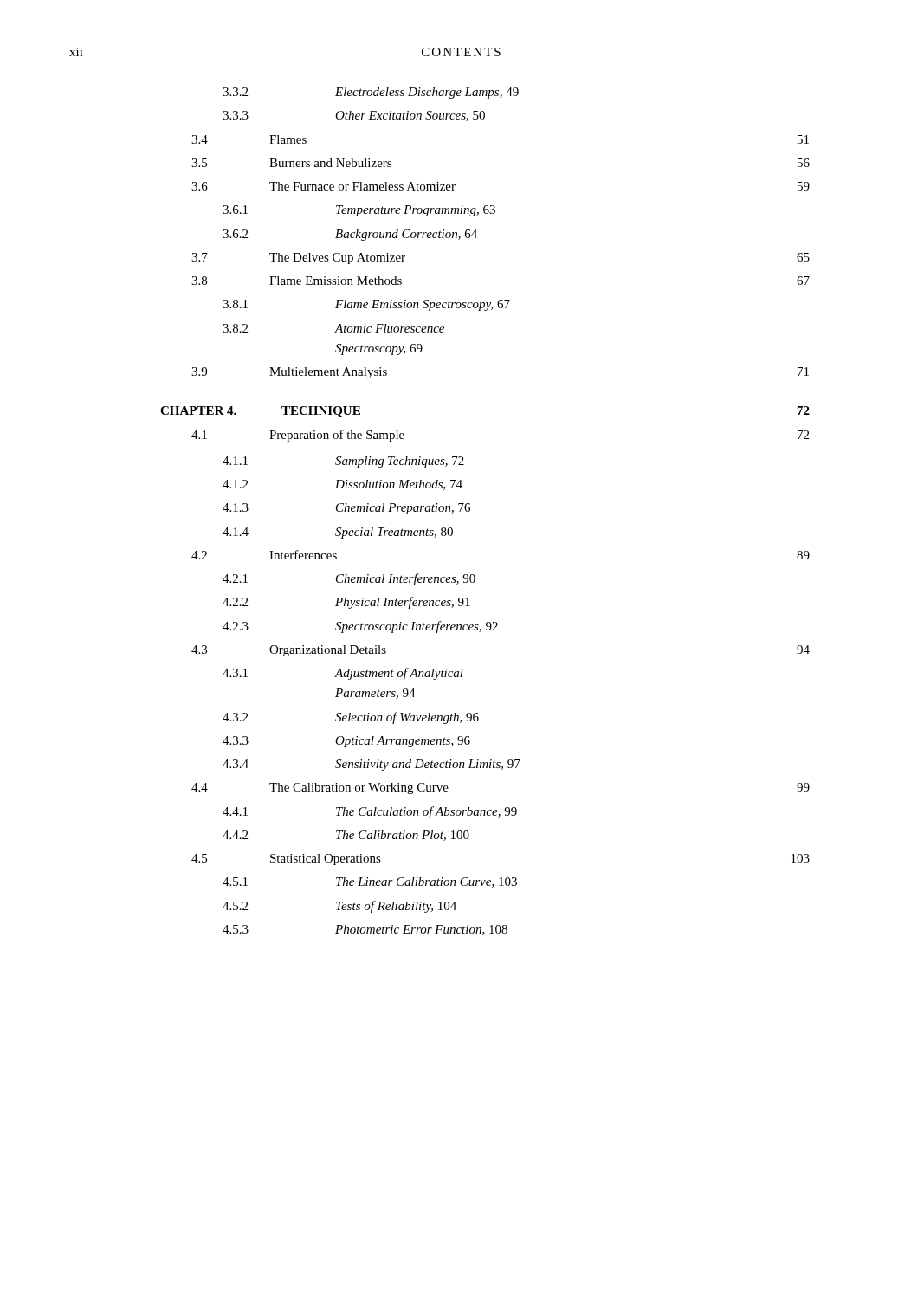Locate the region starting "4.1.3 Chemical Preparation, 76"
The width and height of the screenshot is (924, 1299).
click(346, 509)
